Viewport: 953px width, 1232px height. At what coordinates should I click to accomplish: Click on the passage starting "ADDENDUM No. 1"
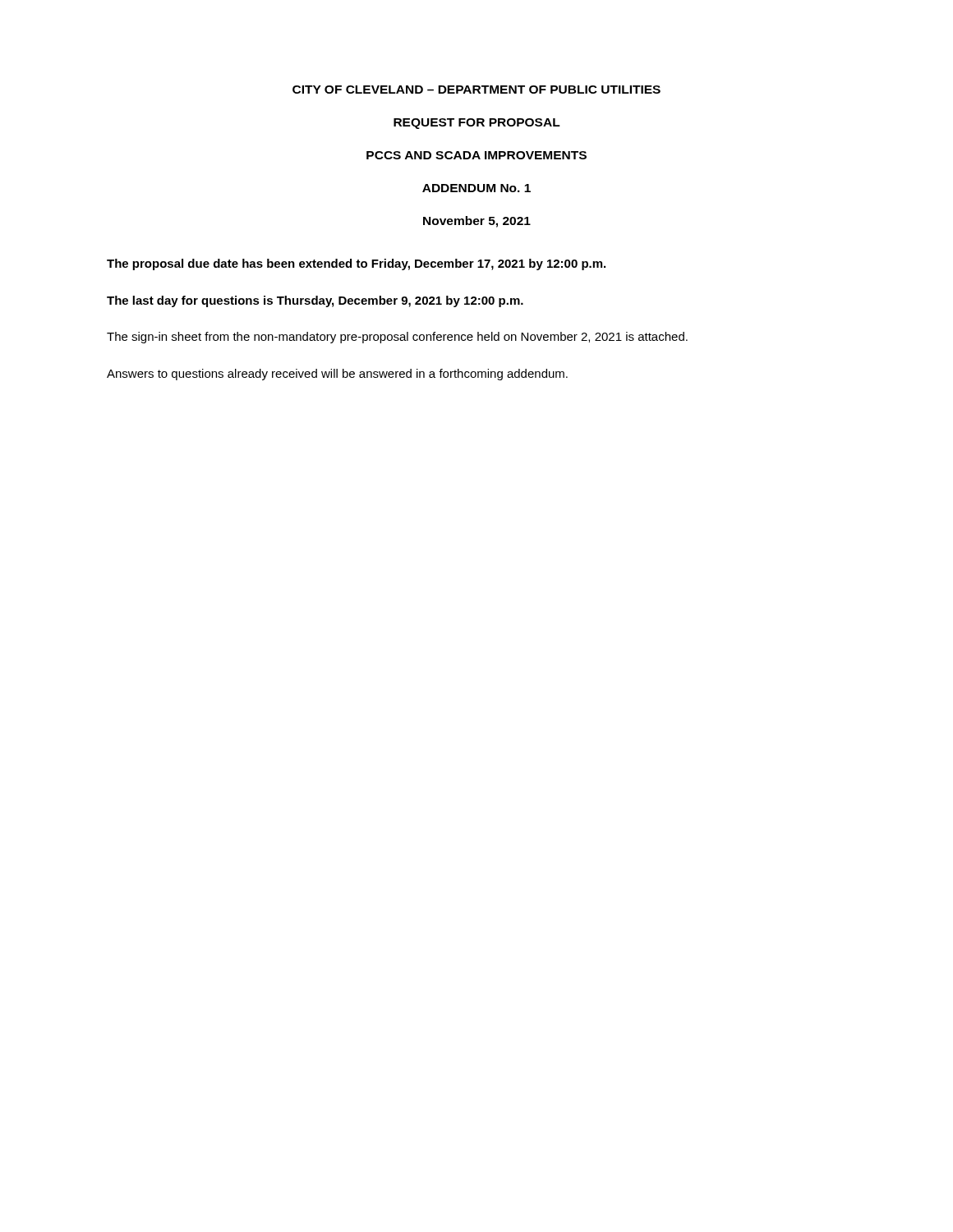point(476,188)
